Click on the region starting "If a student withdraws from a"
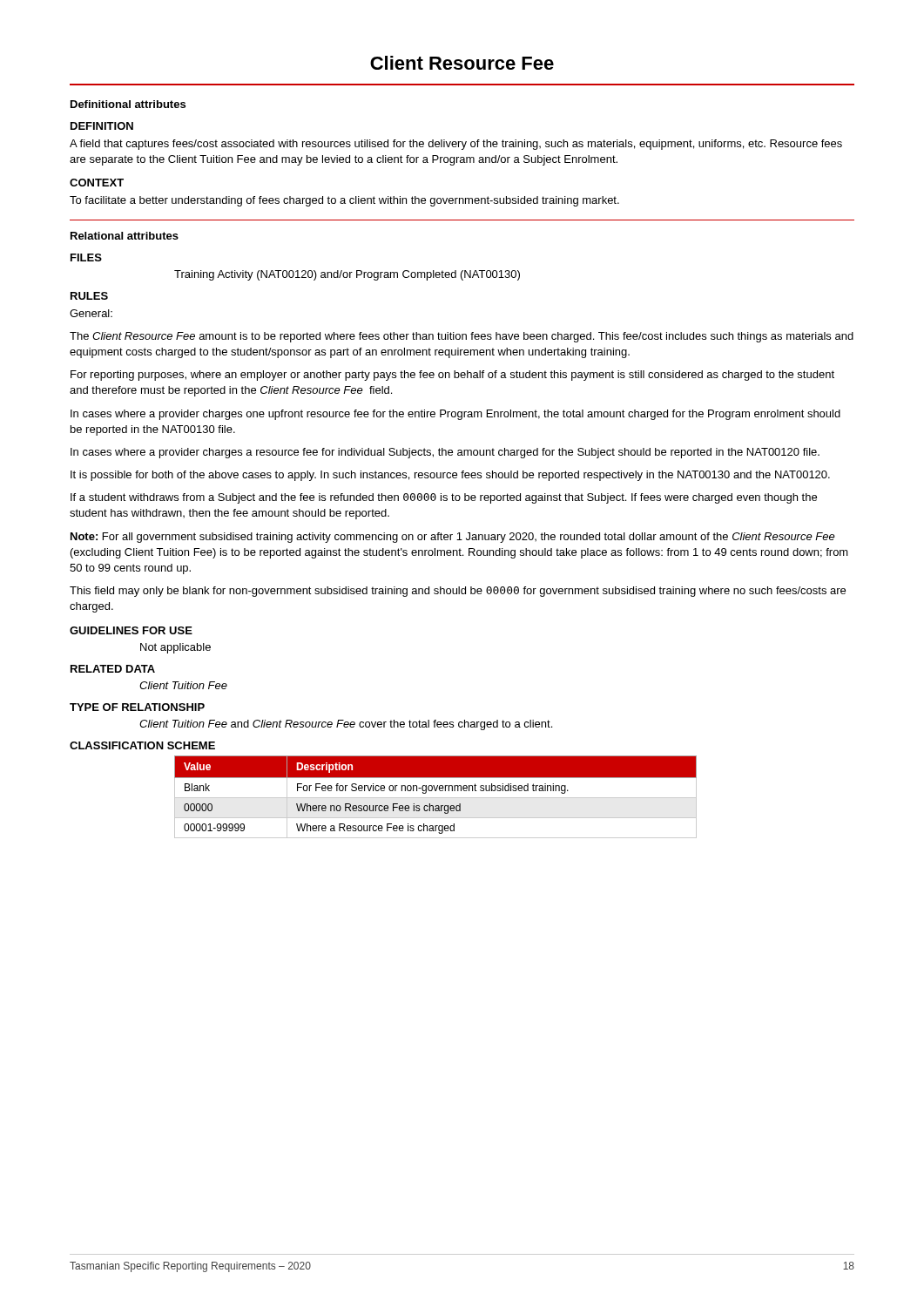This screenshot has width=924, height=1307. pyautogui.click(x=444, y=505)
